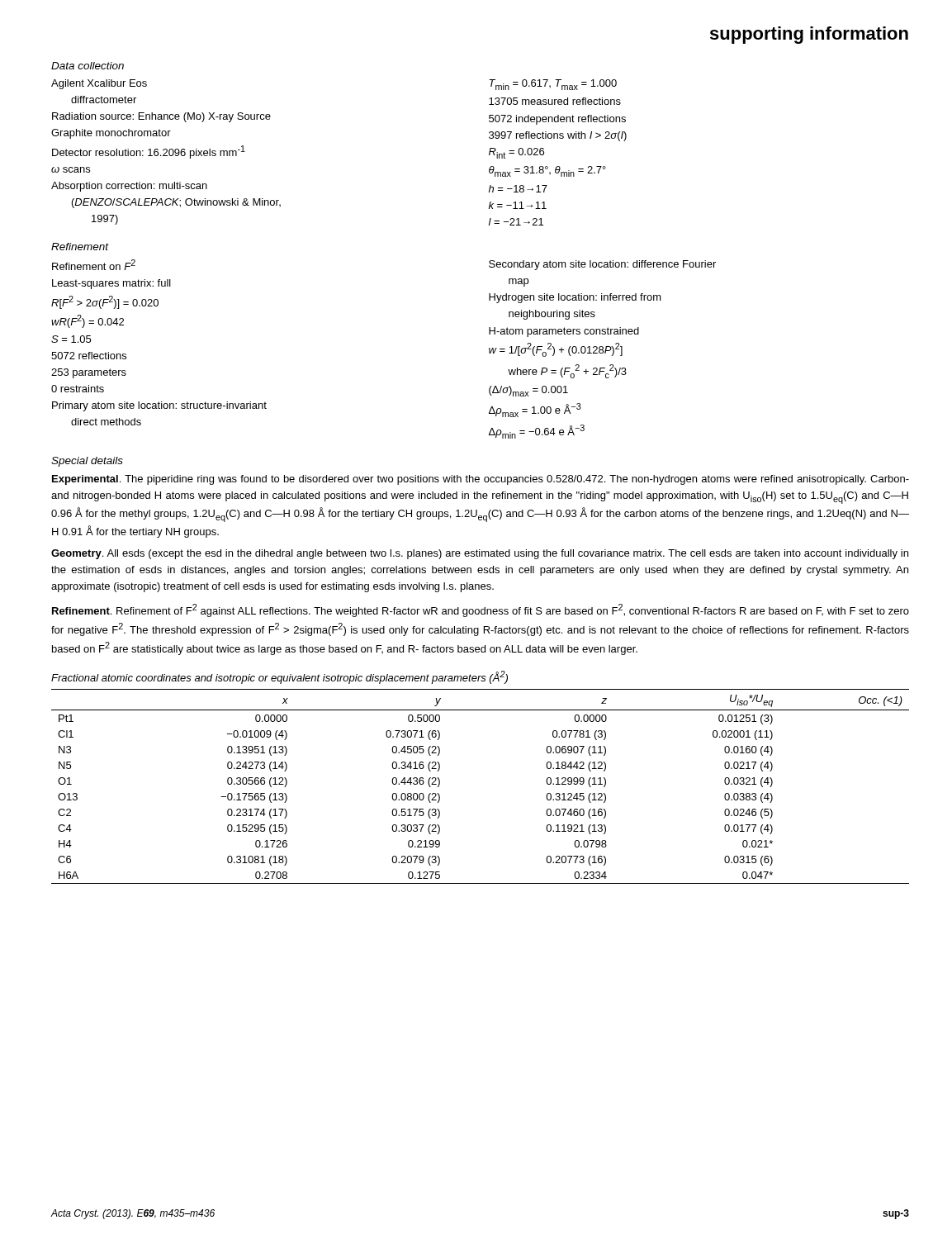Click the passage that begins "Refinement. Refinement of F2 against ALL reflections. The"

pos(480,629)
